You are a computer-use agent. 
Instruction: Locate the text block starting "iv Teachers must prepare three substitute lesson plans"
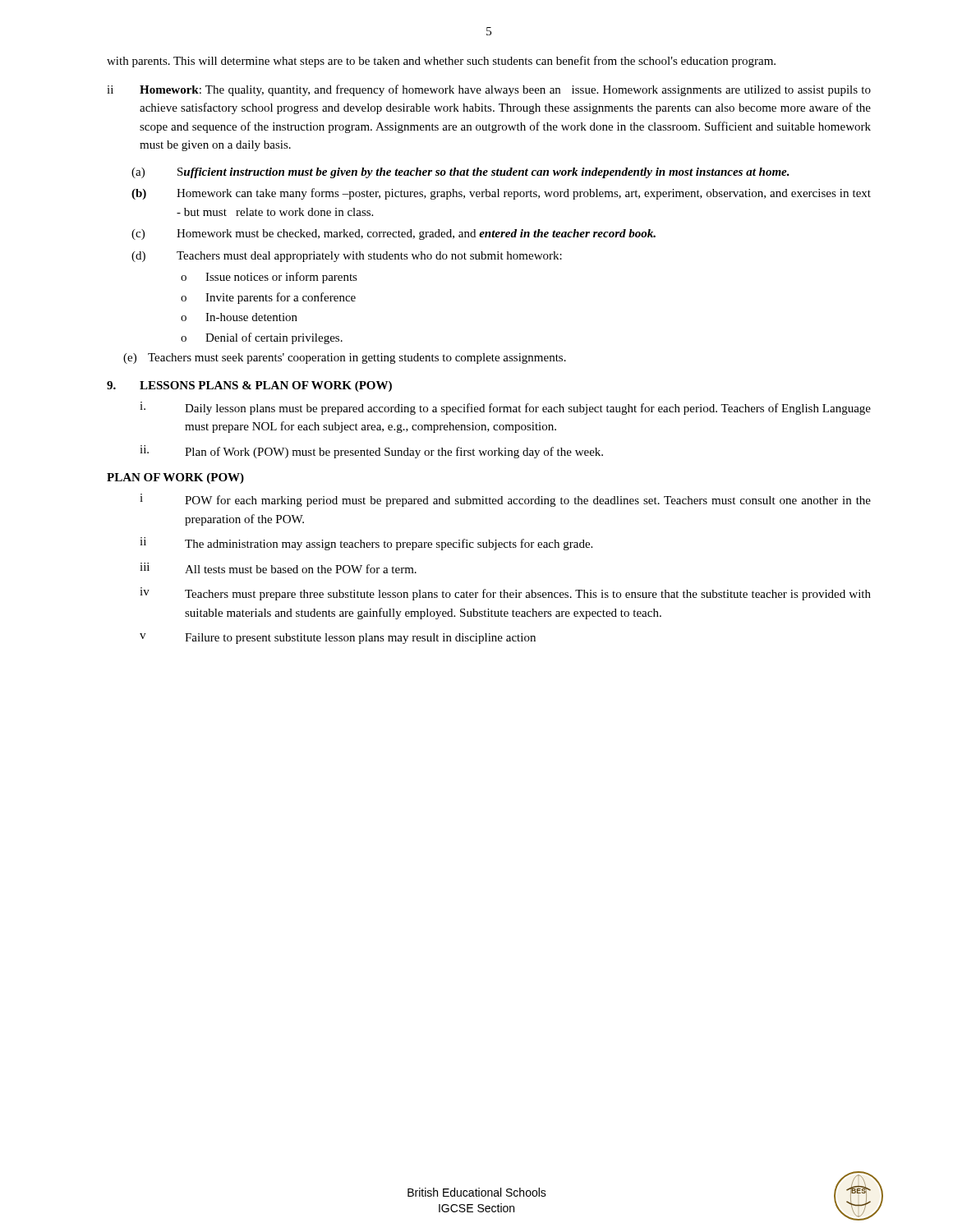(x=505, y=603)
